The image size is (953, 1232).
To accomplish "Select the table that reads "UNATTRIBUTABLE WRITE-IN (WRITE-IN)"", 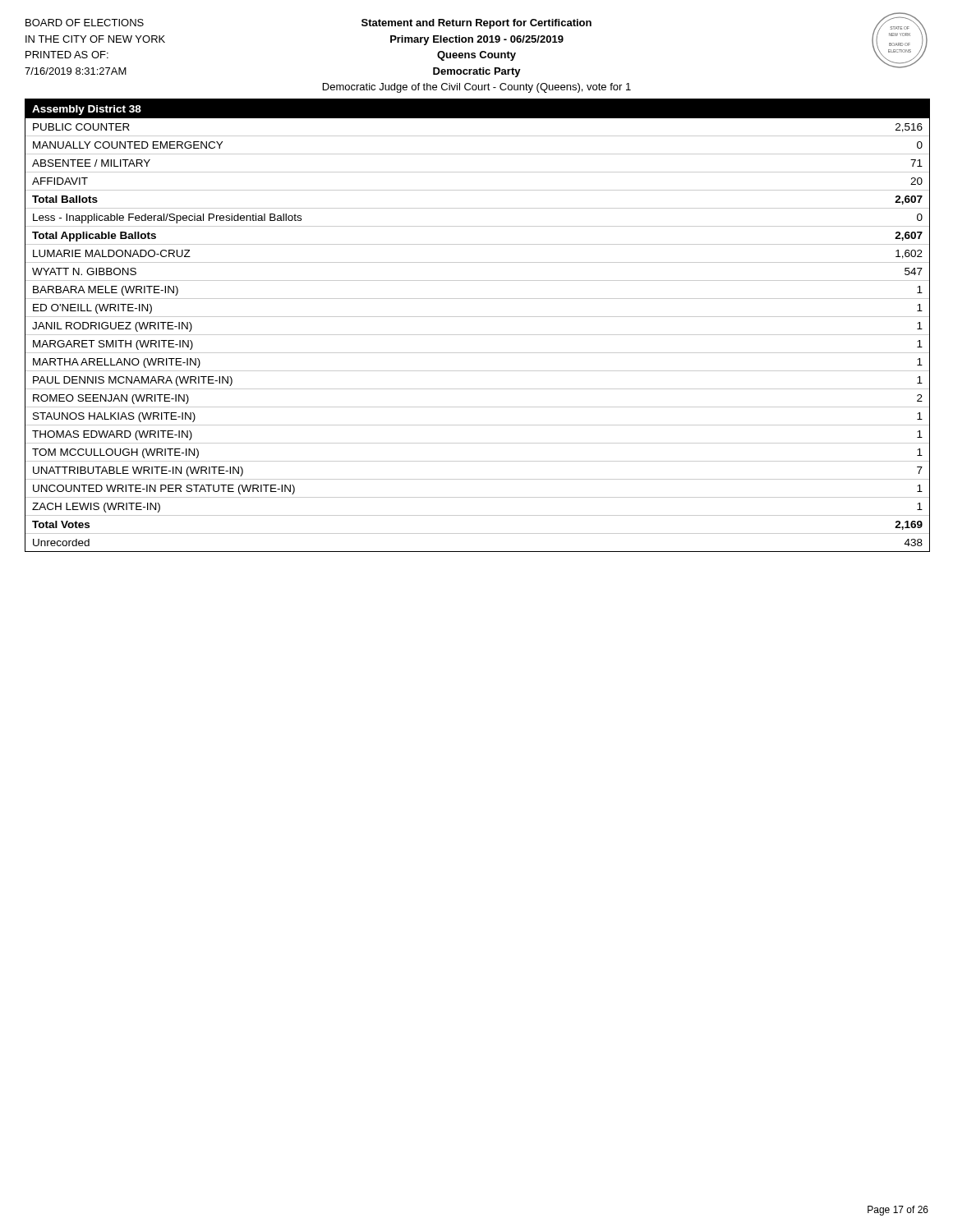I will [477, 335].
